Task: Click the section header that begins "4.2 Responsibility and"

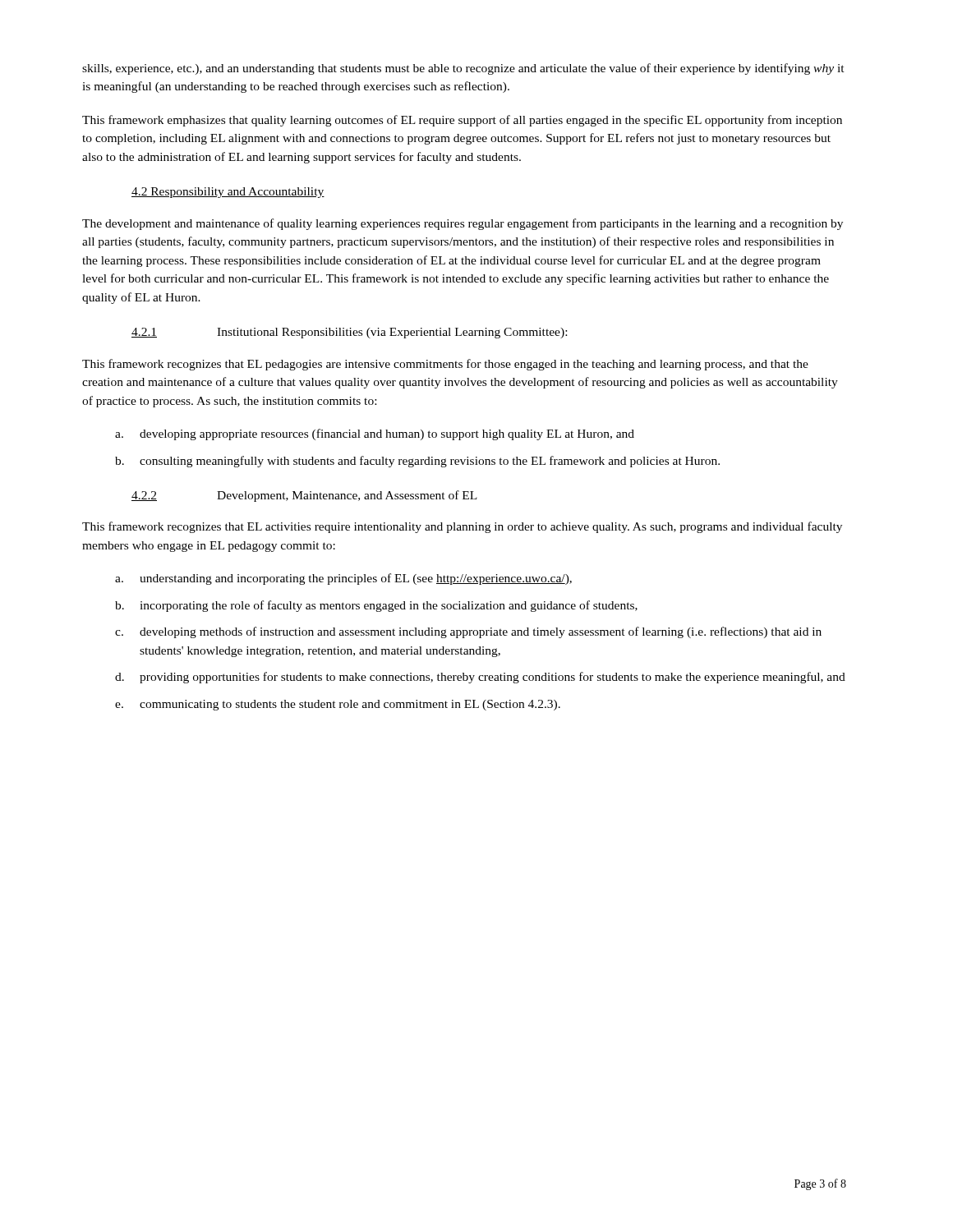Action: click(x=228, y=191)
